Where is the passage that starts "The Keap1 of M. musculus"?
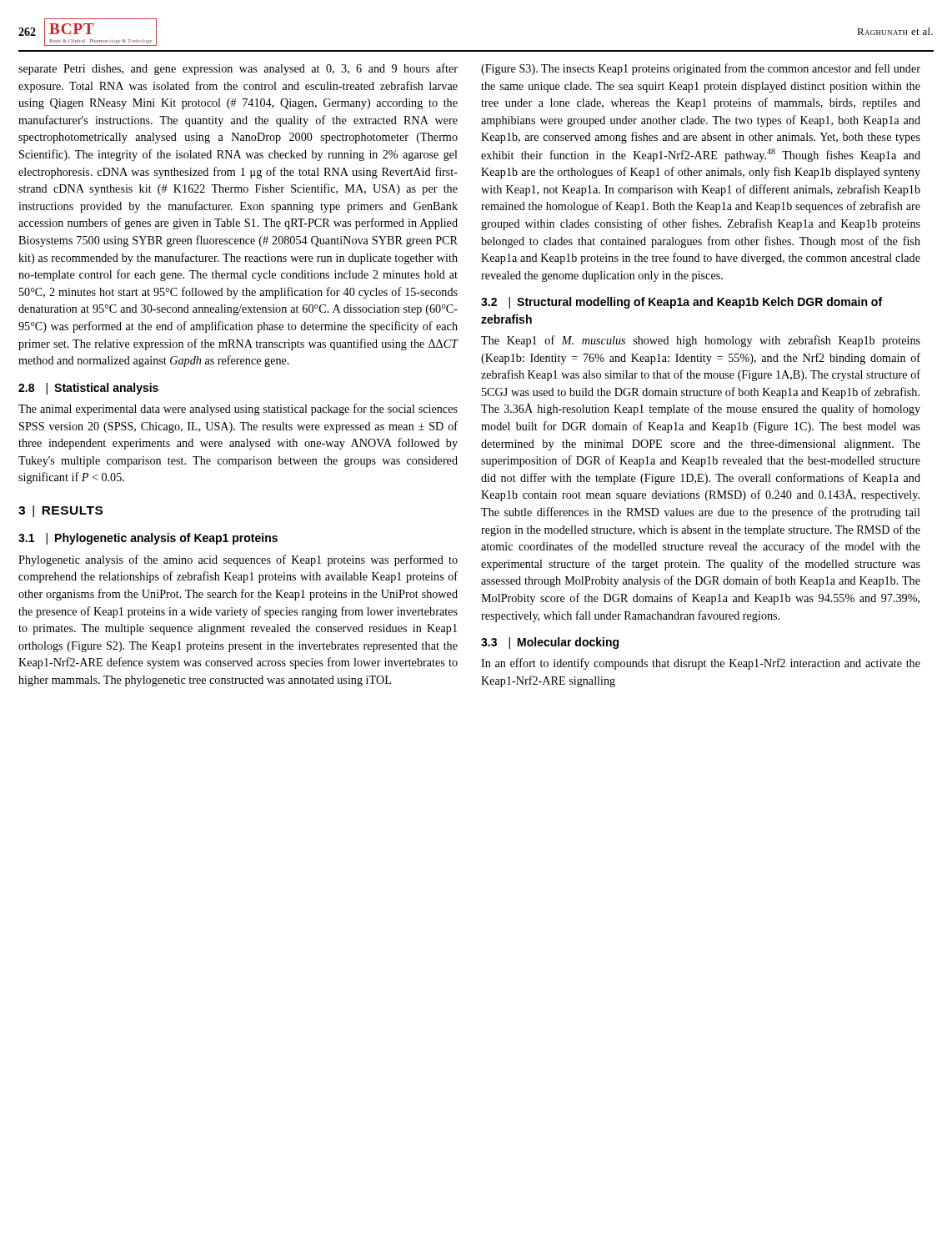Viewport: 952px width, 1251px height. pos(701,478)
